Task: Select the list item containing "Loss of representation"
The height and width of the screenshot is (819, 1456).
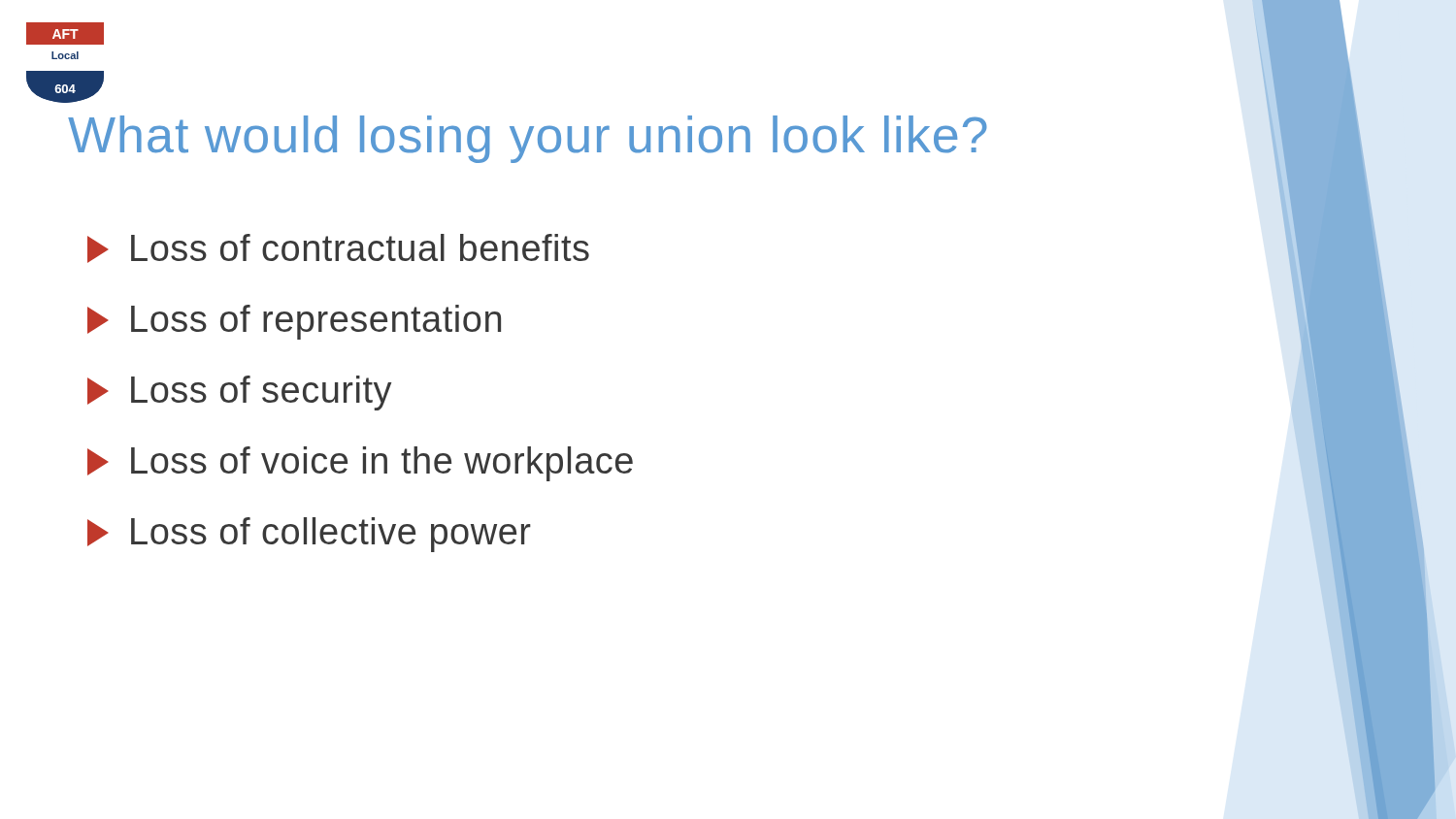Action: click(x=296, y=320)
